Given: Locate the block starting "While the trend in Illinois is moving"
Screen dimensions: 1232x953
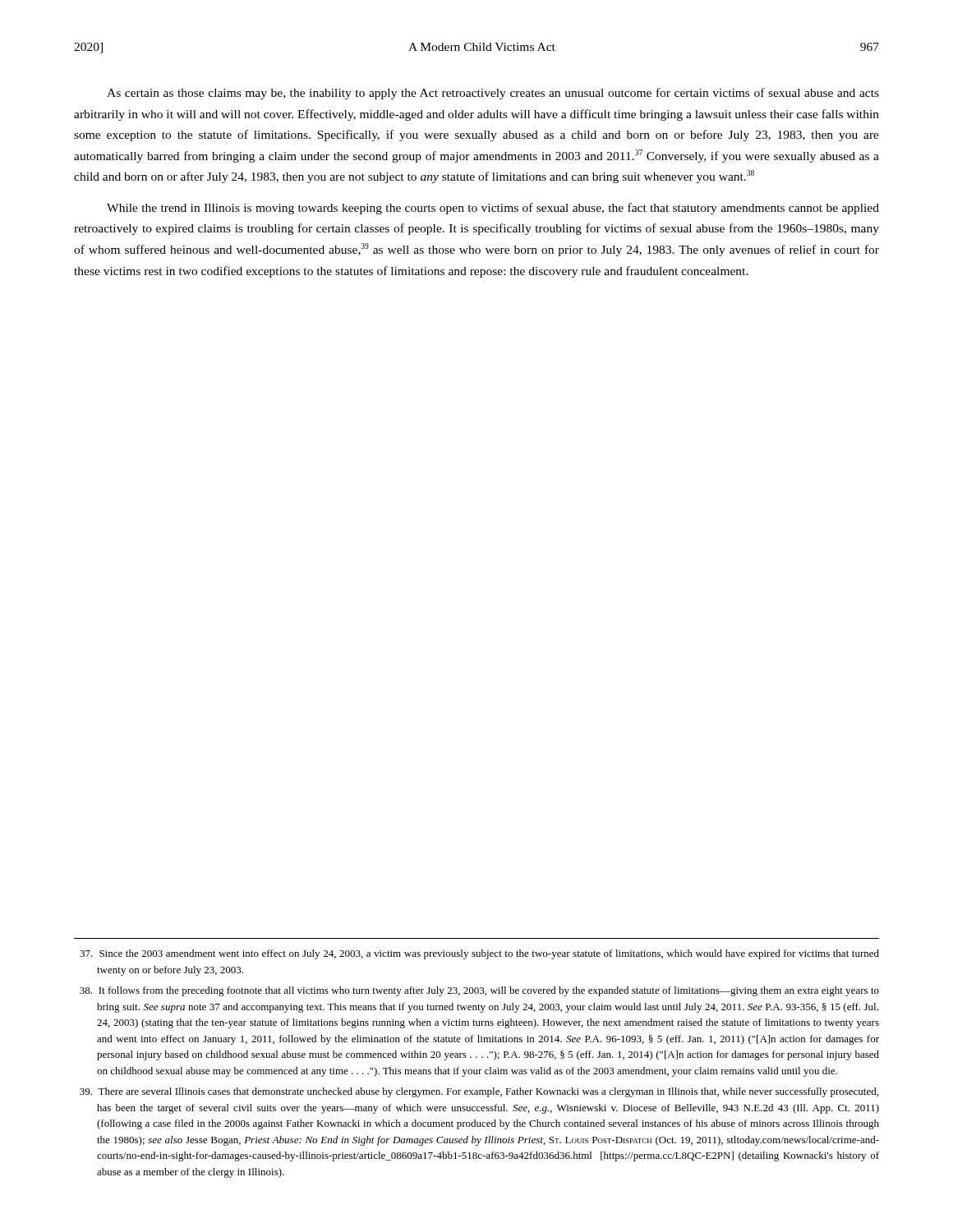Looking at the screenshot, I should pyautogui.click(x=476, y=239).
